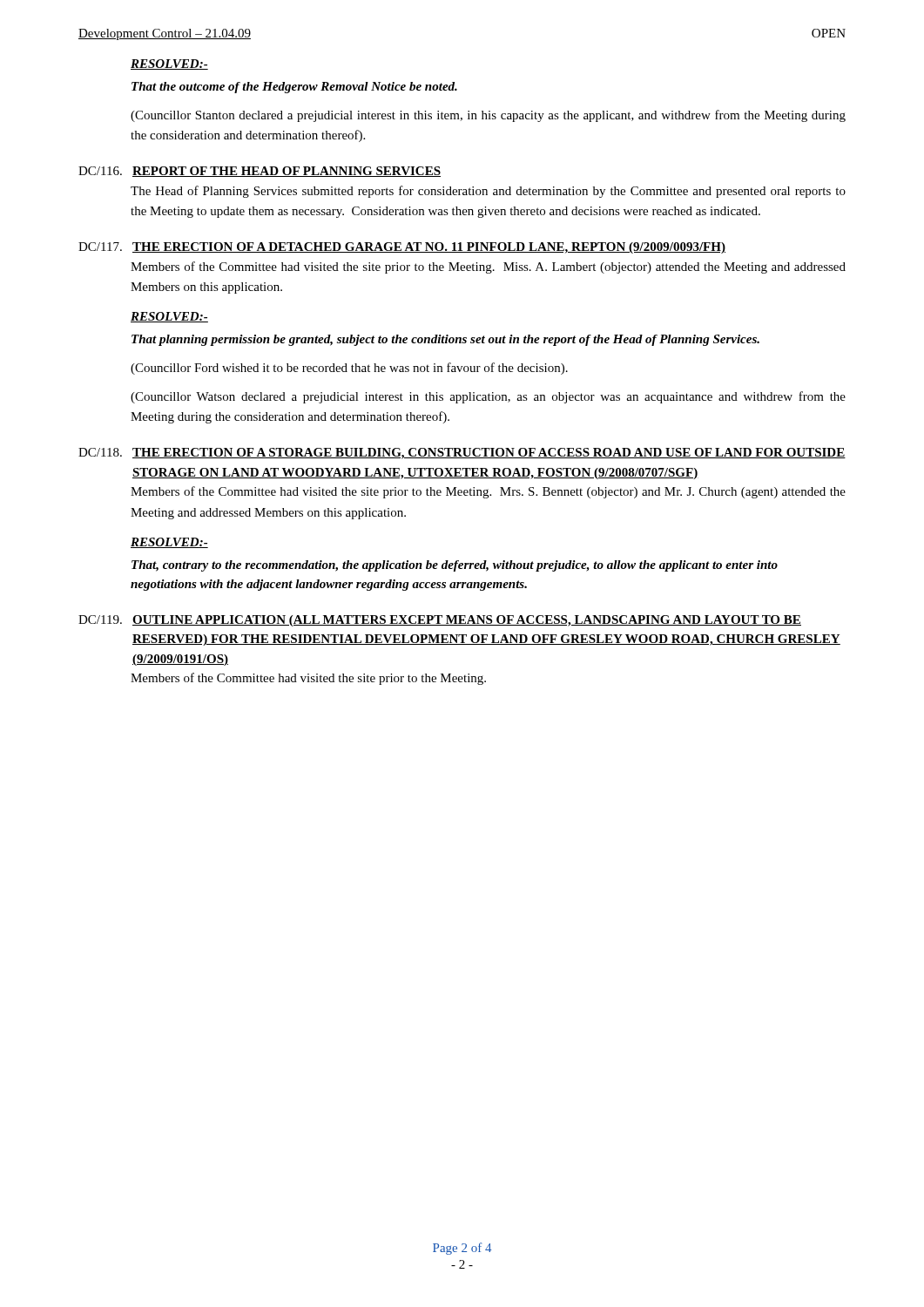Find the block on this page that starts "That, contrary to the recommendation, the application"
The width and height of the screenshot is (924, 1307).
click(x=454, y=574)
